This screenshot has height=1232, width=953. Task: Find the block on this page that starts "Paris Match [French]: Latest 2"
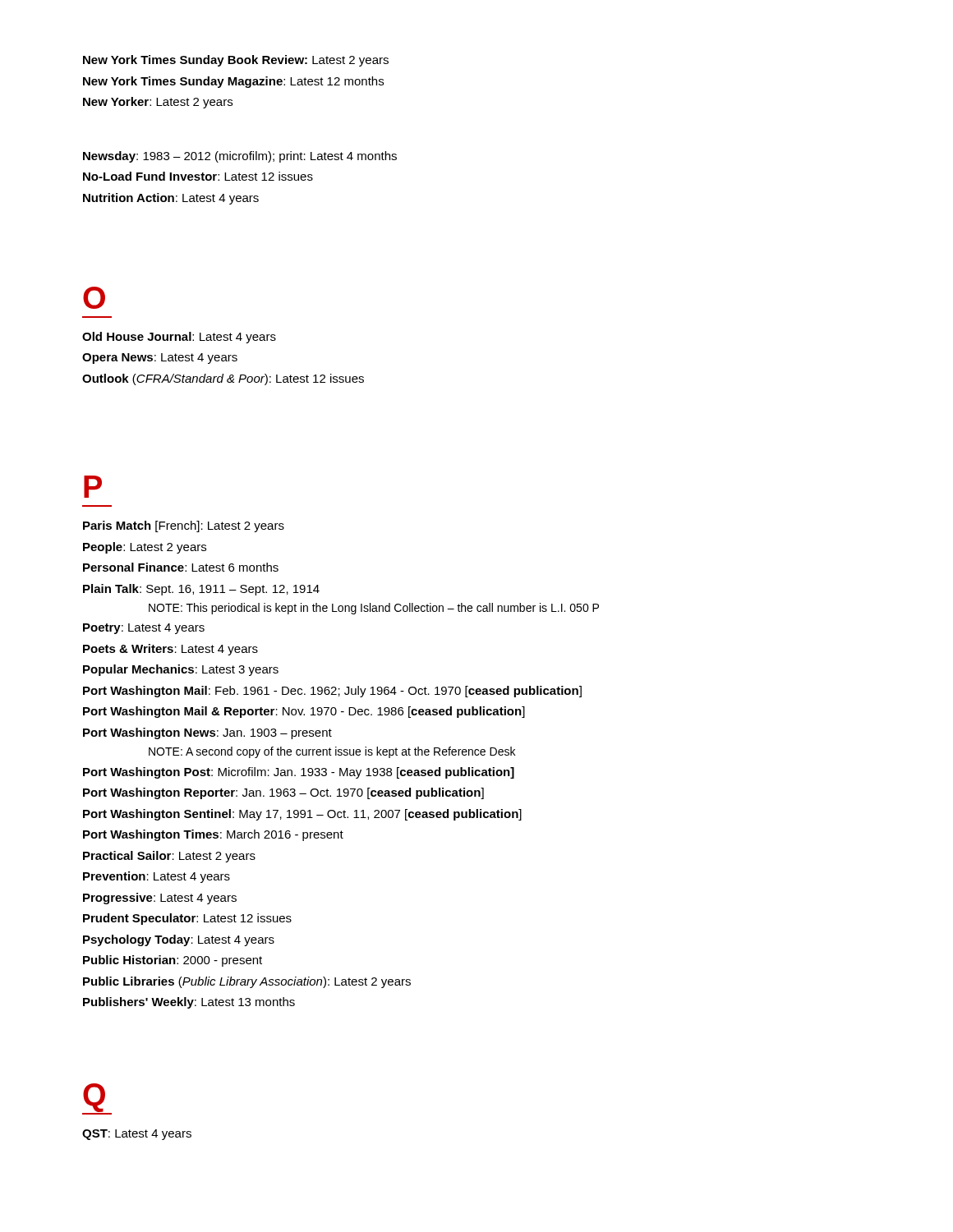point(183,525)
